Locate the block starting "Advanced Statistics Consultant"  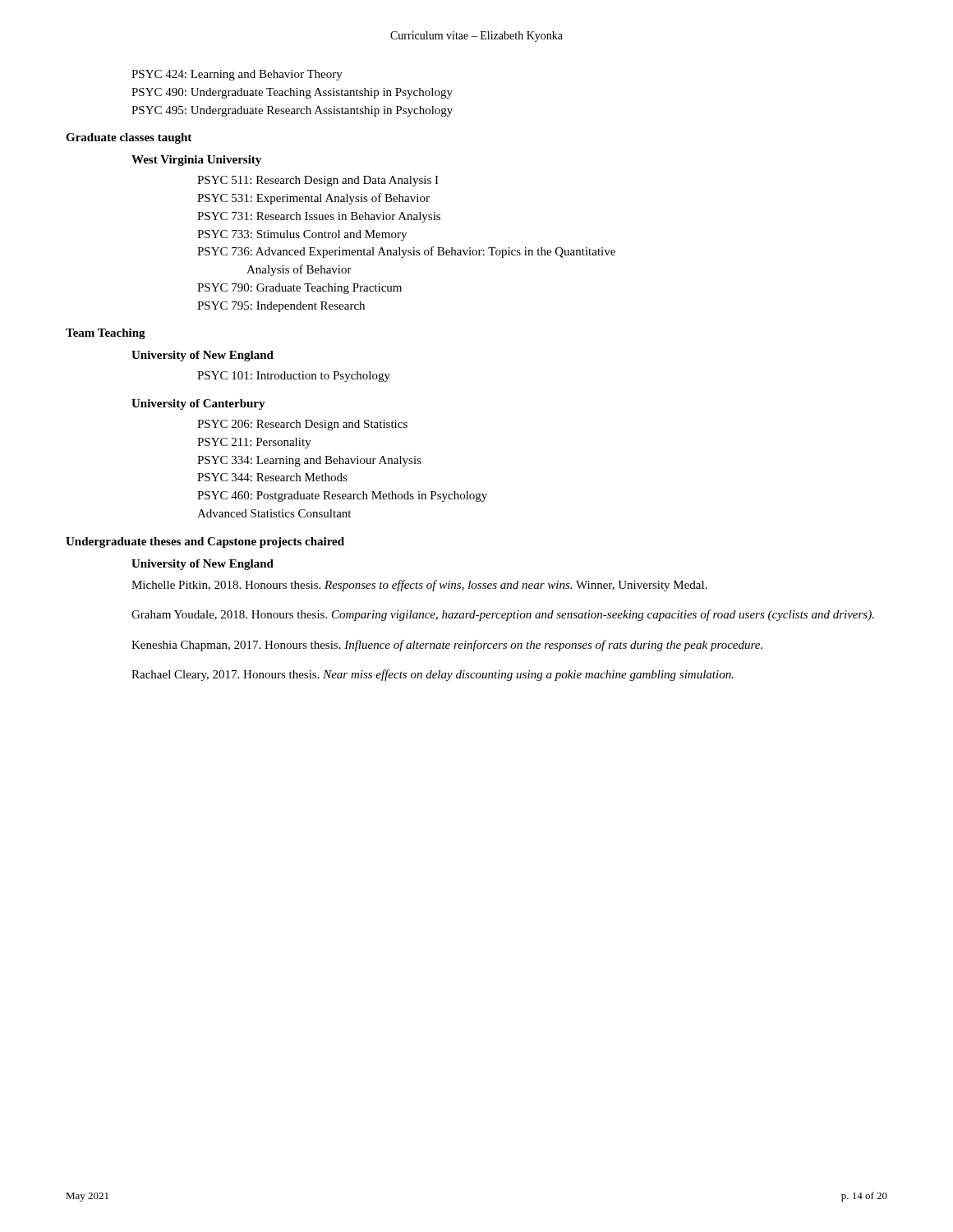point(274,513)
